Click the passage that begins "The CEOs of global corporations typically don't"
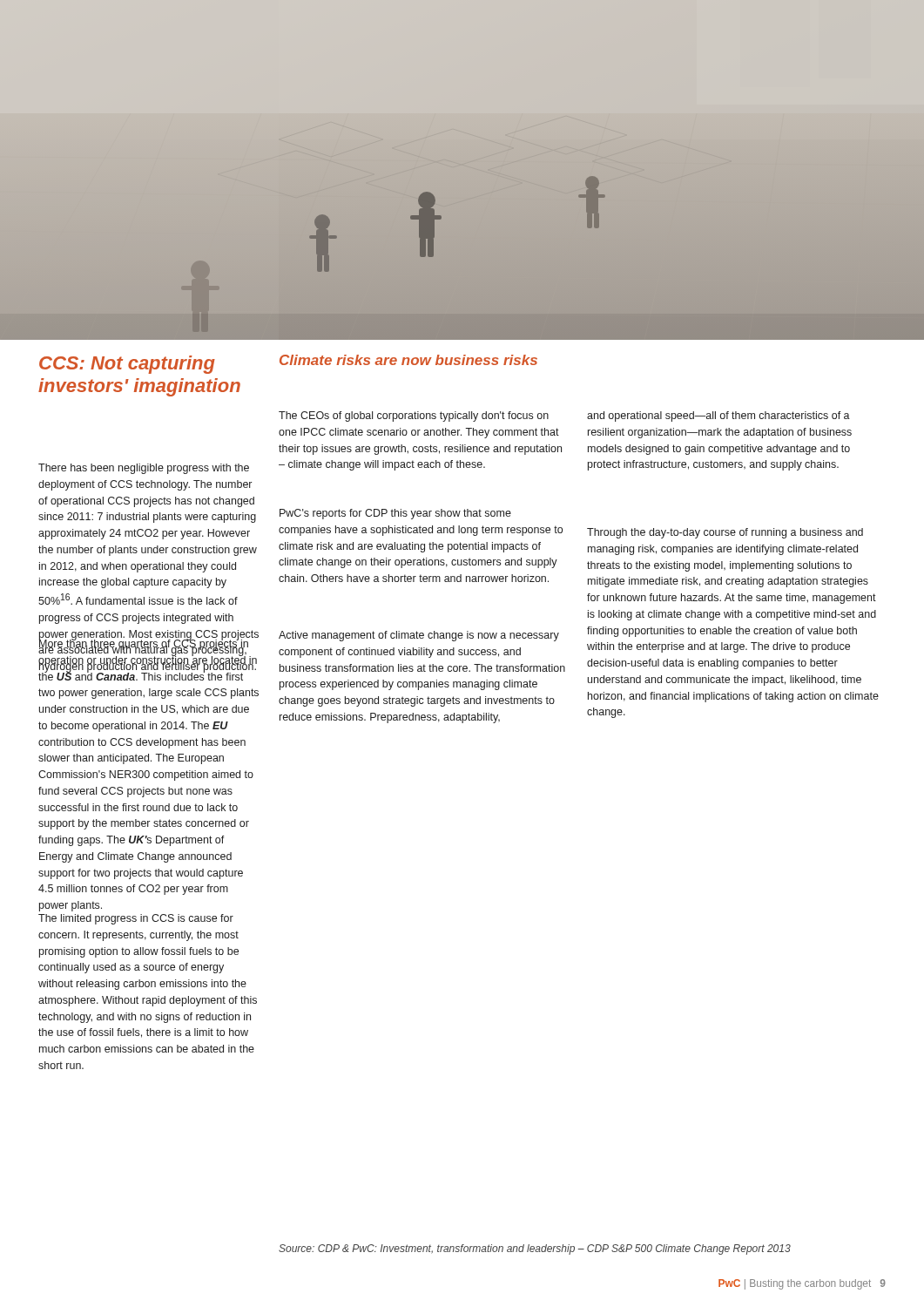Viewport: 924px width, 1307px height. (422, 440)
